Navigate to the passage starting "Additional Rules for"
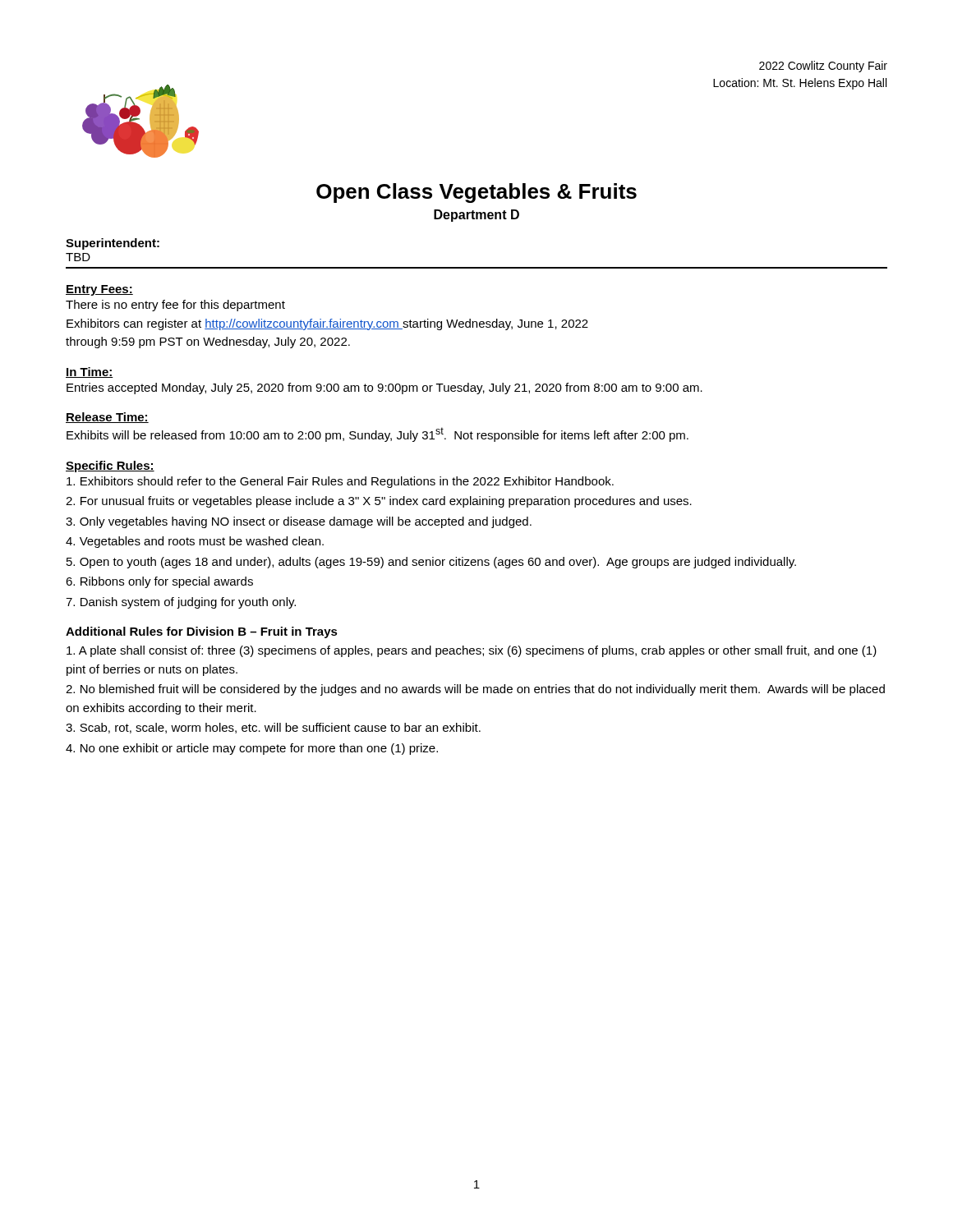 pos(202,631)
